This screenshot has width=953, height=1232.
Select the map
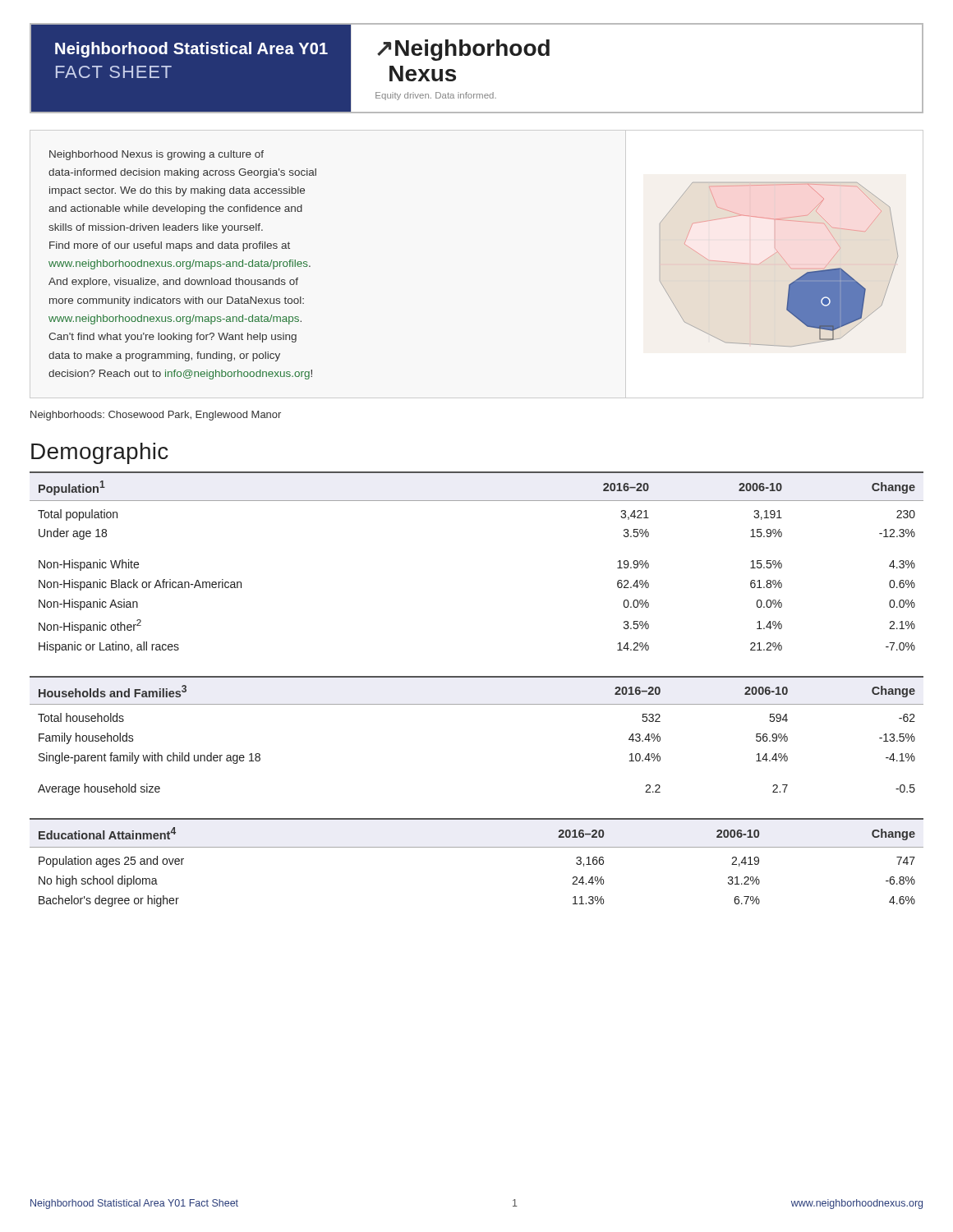coord(774,264)
